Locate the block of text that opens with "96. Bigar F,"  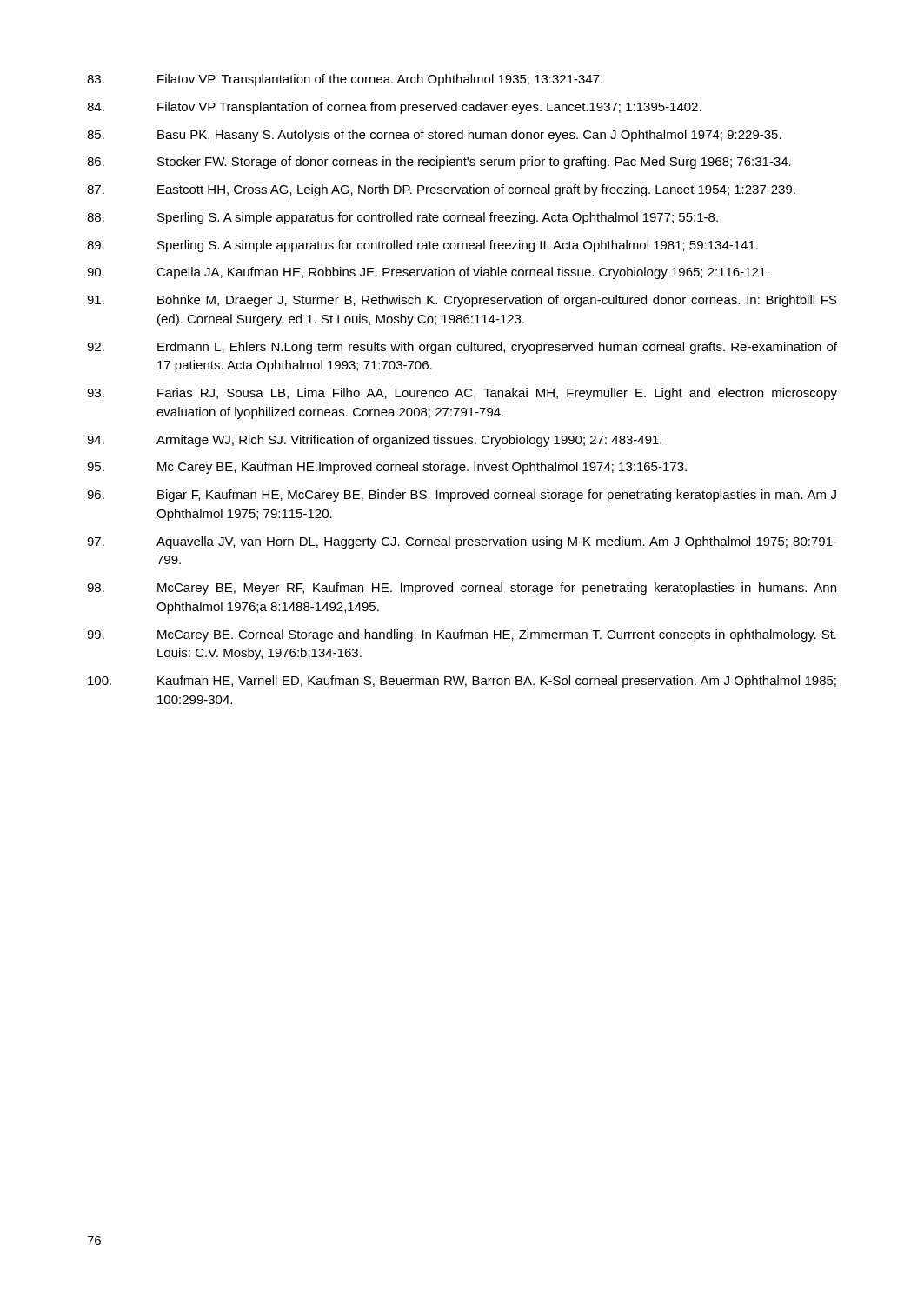point(462,504)
